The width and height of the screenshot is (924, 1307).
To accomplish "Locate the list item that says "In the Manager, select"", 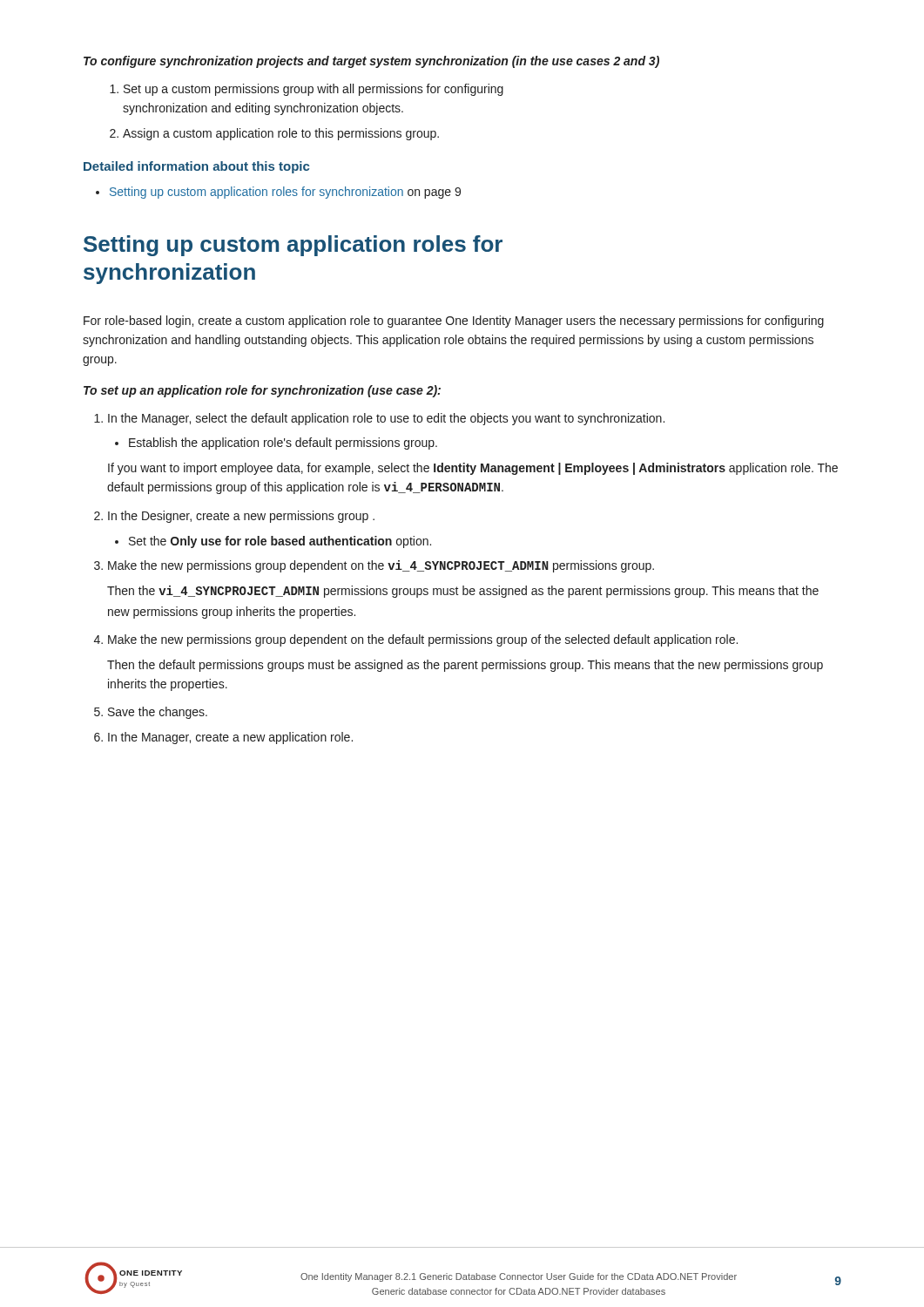I will point(462,453).
